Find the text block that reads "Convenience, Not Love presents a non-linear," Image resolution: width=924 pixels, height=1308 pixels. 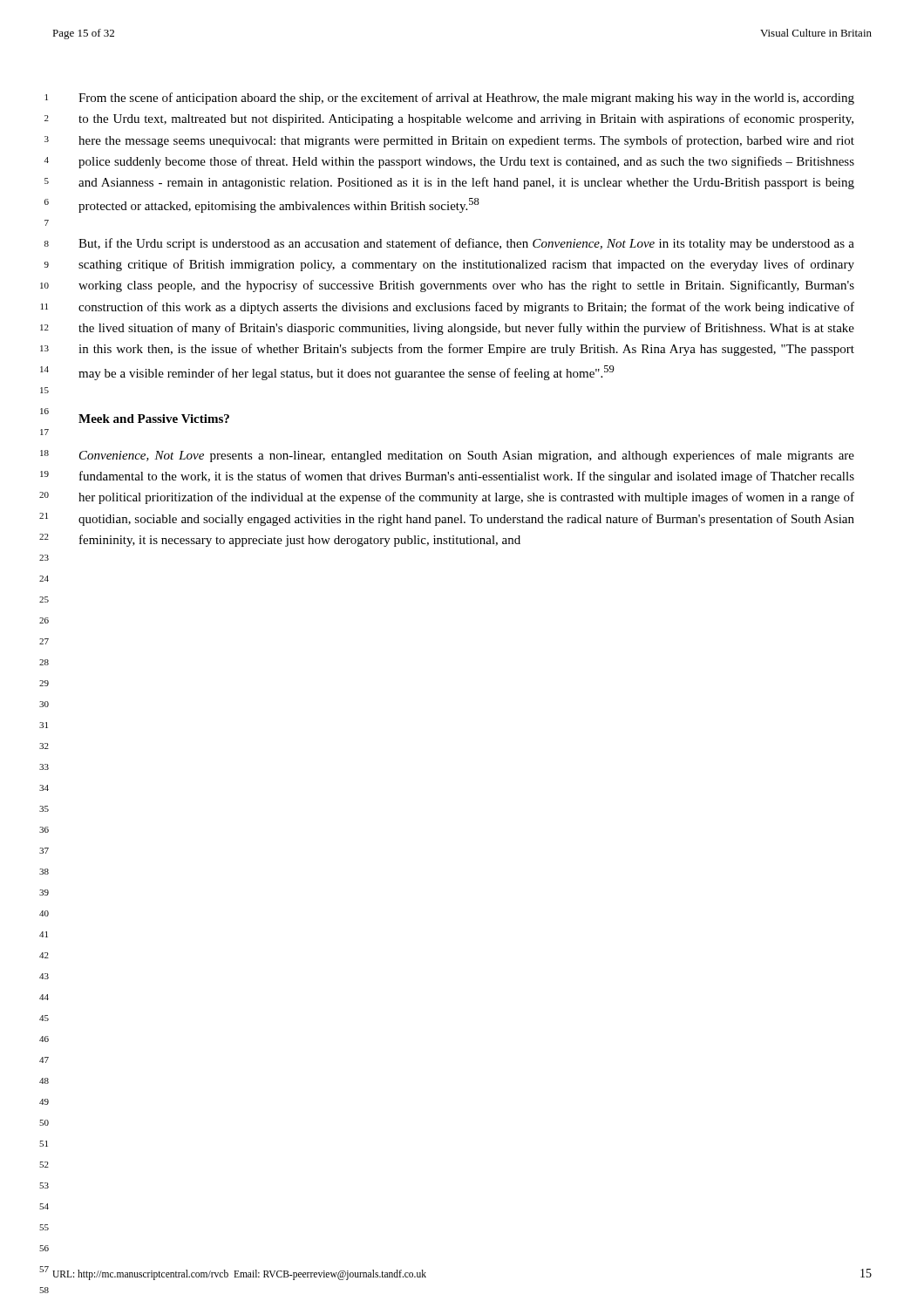pos(466,497)
